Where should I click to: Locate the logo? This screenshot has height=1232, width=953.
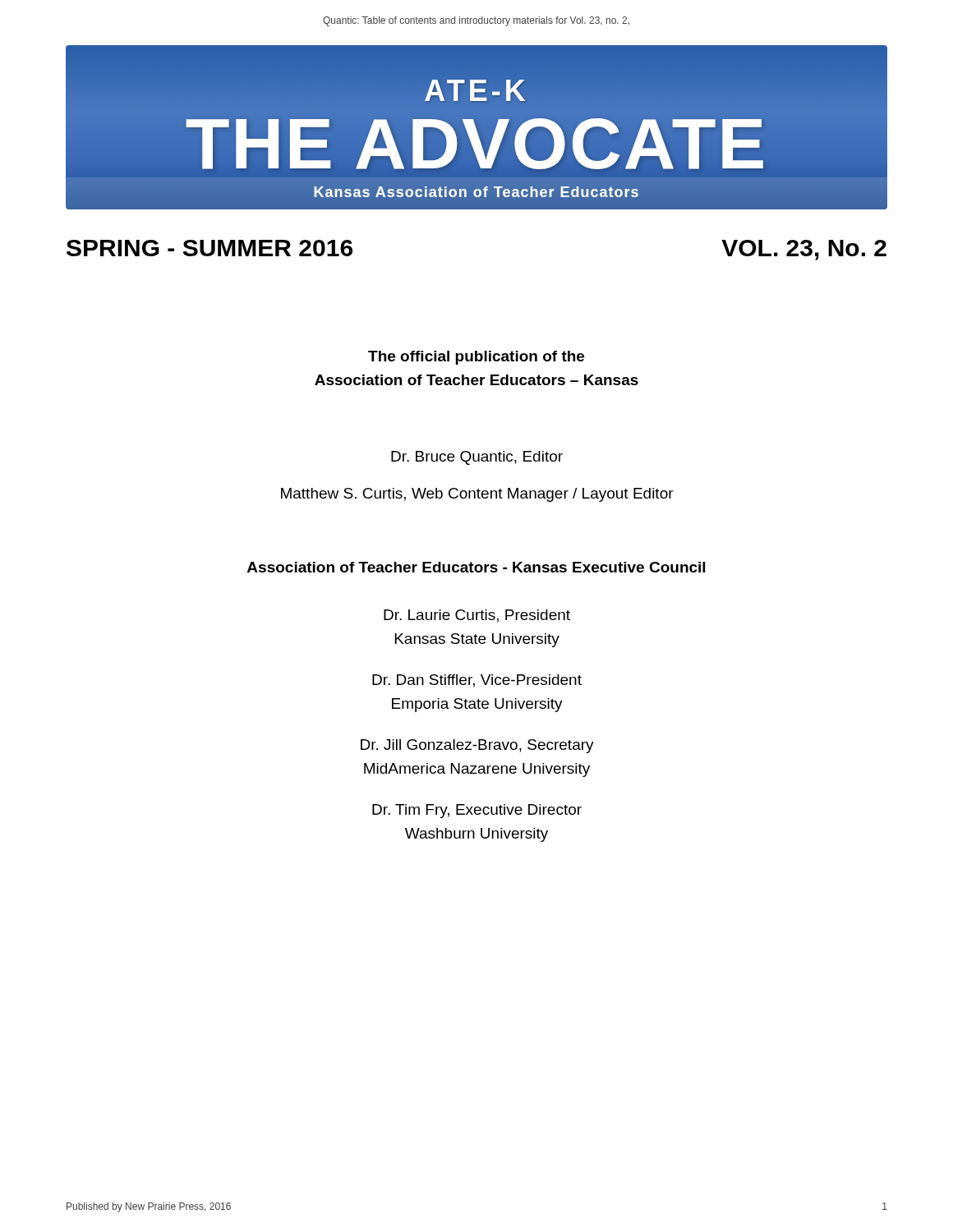tap(476, 127)
